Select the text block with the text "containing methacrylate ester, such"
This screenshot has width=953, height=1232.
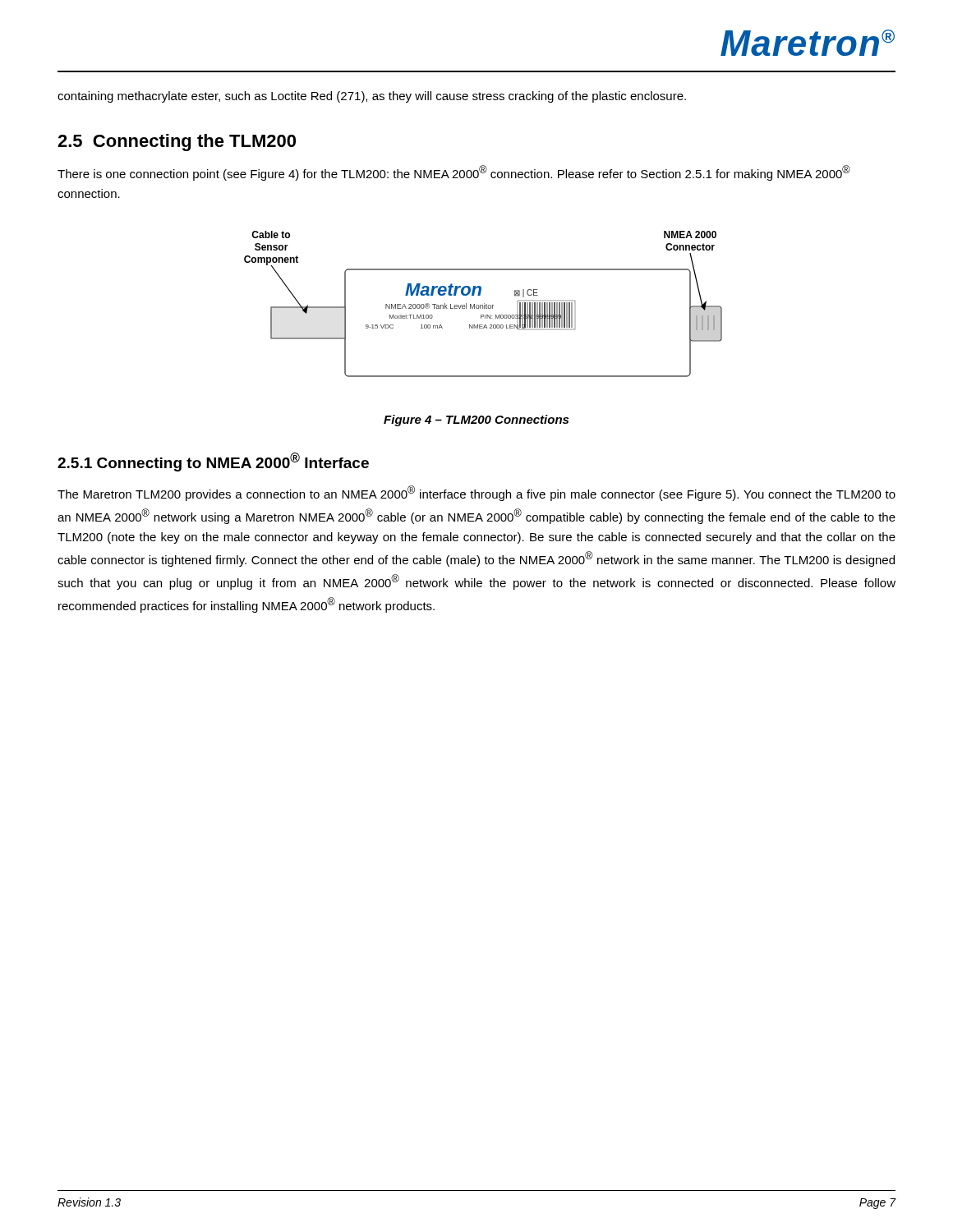[372, 96]
